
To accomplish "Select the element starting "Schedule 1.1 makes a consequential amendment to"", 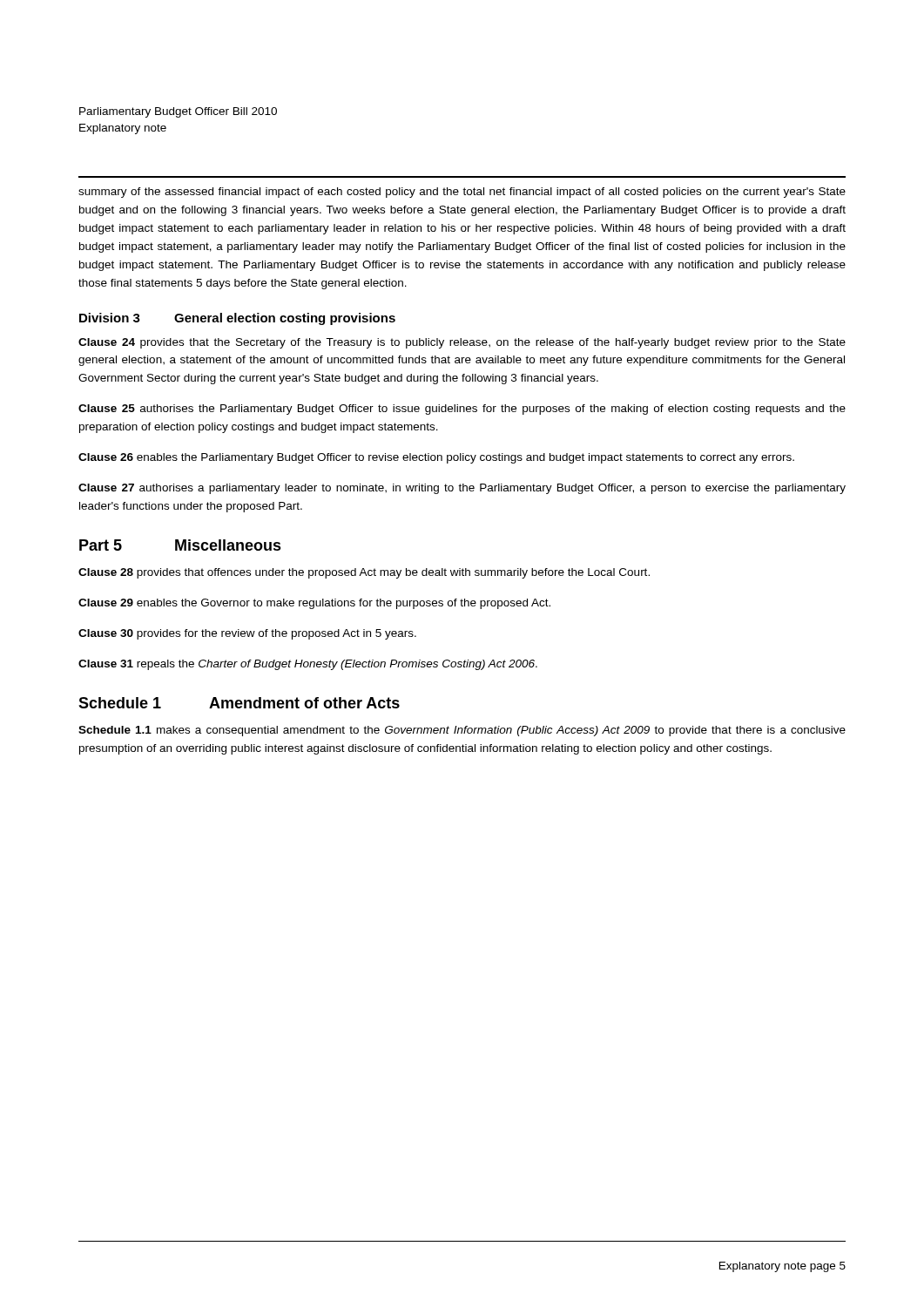I will click(x=462, y=739).
